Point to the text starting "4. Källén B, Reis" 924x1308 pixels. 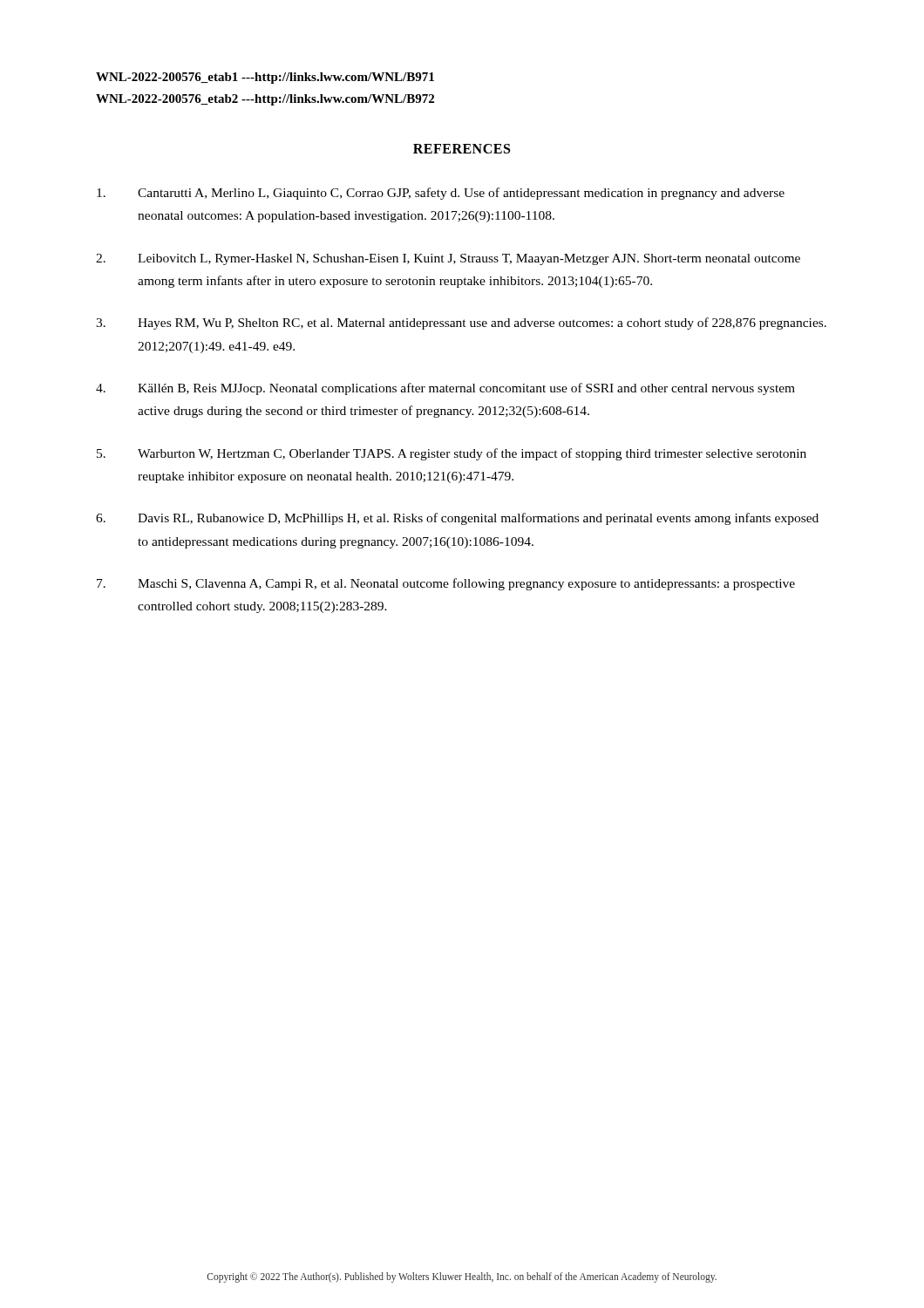[x=462, y=400]
